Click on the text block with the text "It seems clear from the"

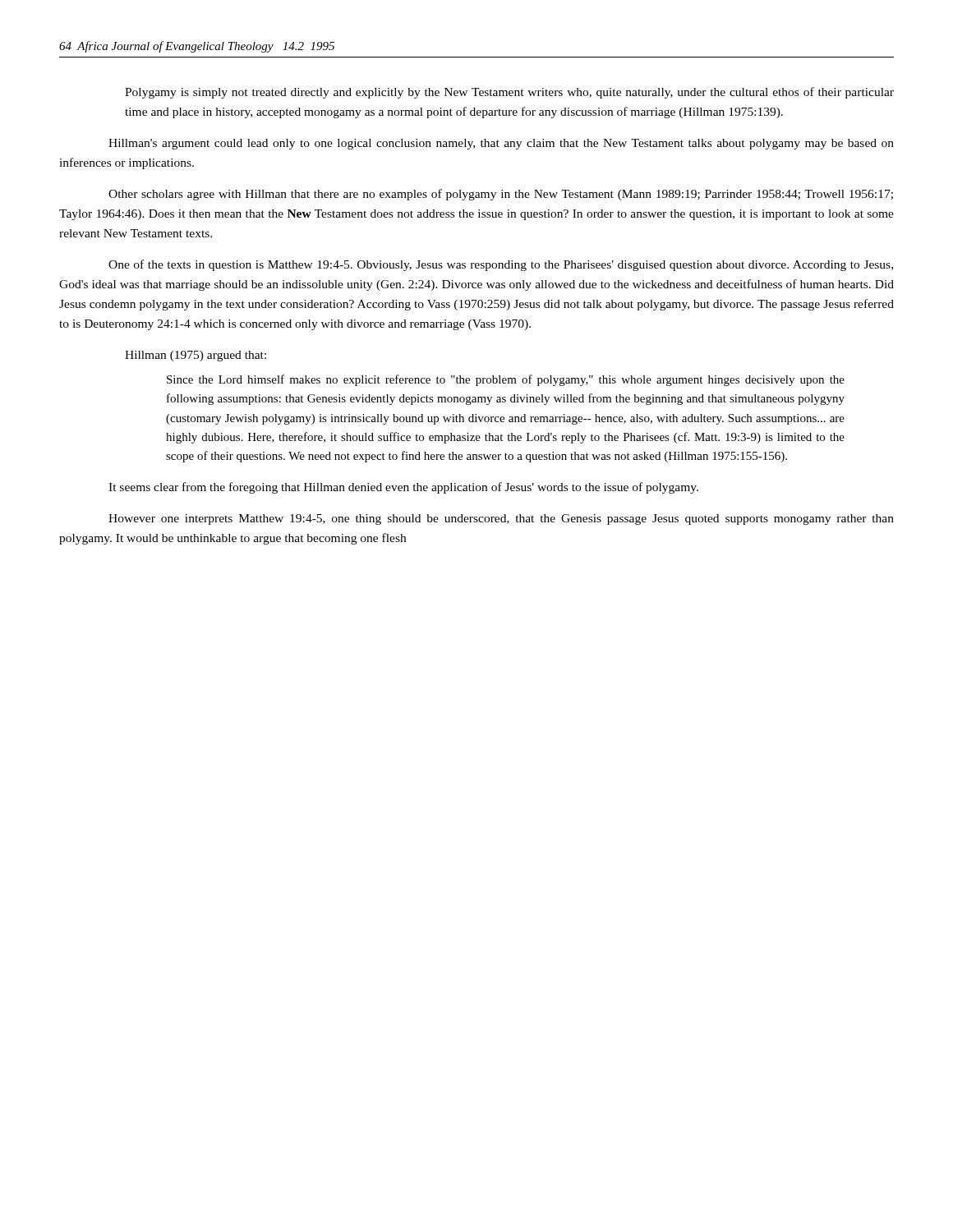(x=476, y=487)
